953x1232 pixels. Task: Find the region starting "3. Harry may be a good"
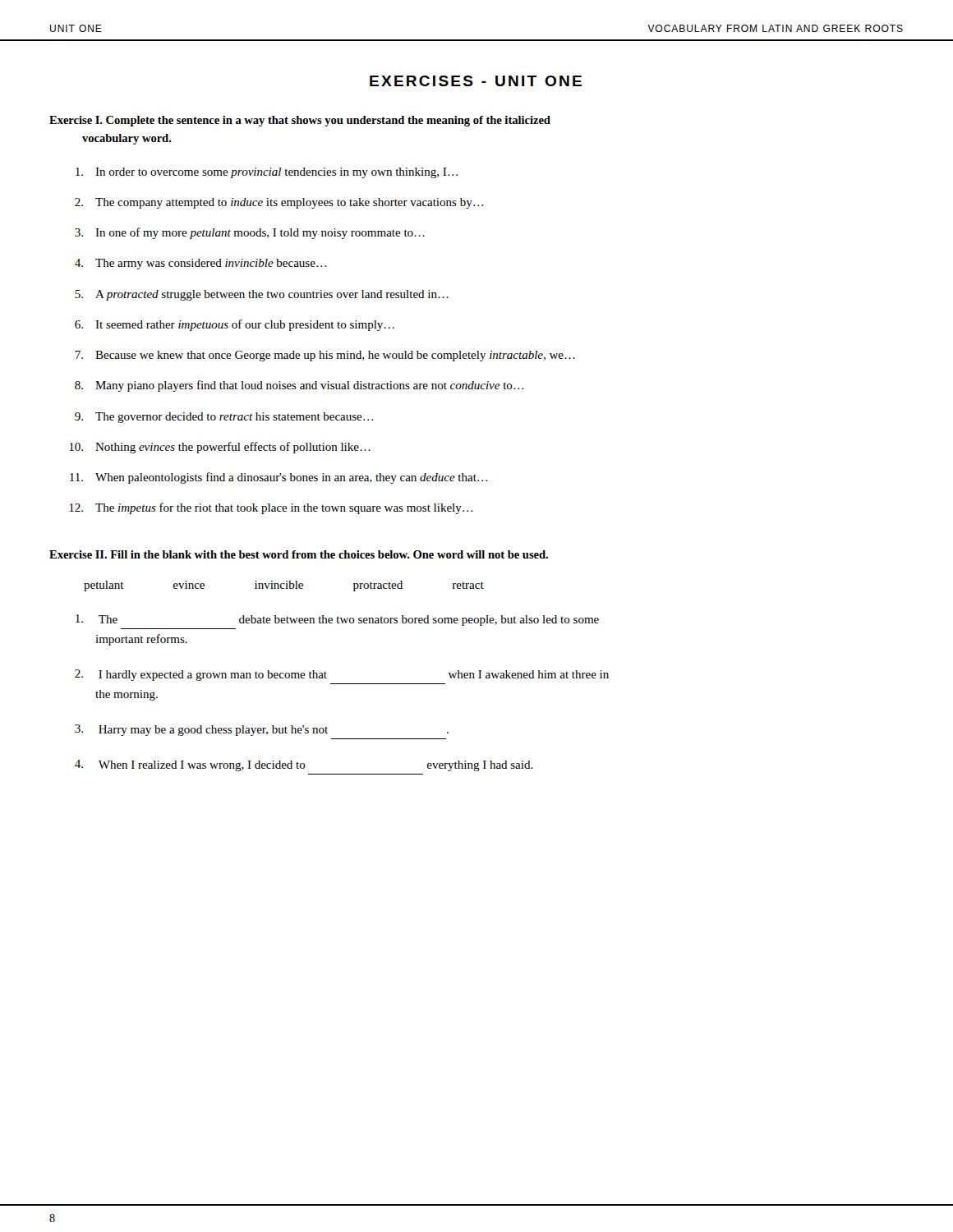point(249,729)
